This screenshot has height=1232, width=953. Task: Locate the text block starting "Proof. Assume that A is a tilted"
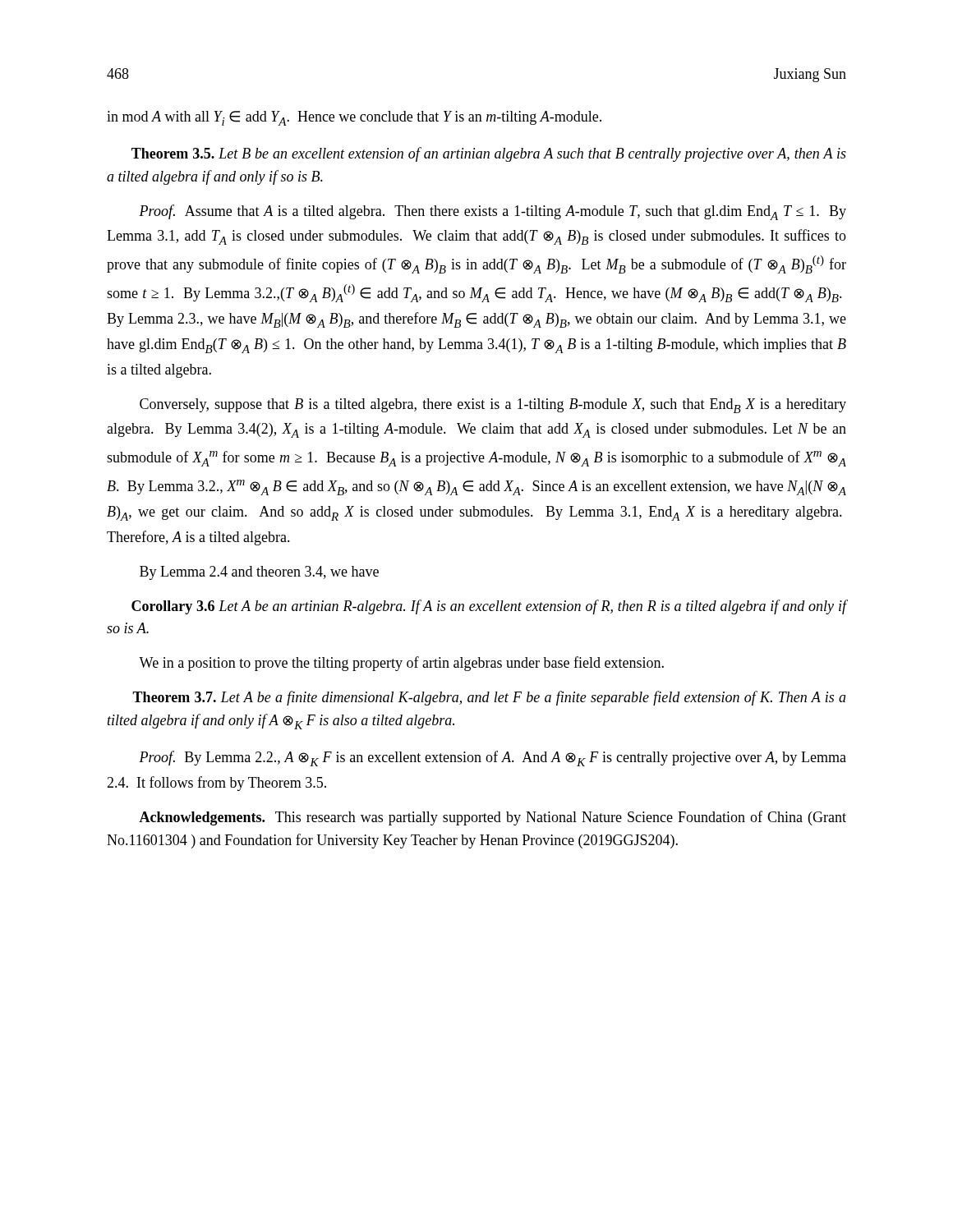point(476,290)
